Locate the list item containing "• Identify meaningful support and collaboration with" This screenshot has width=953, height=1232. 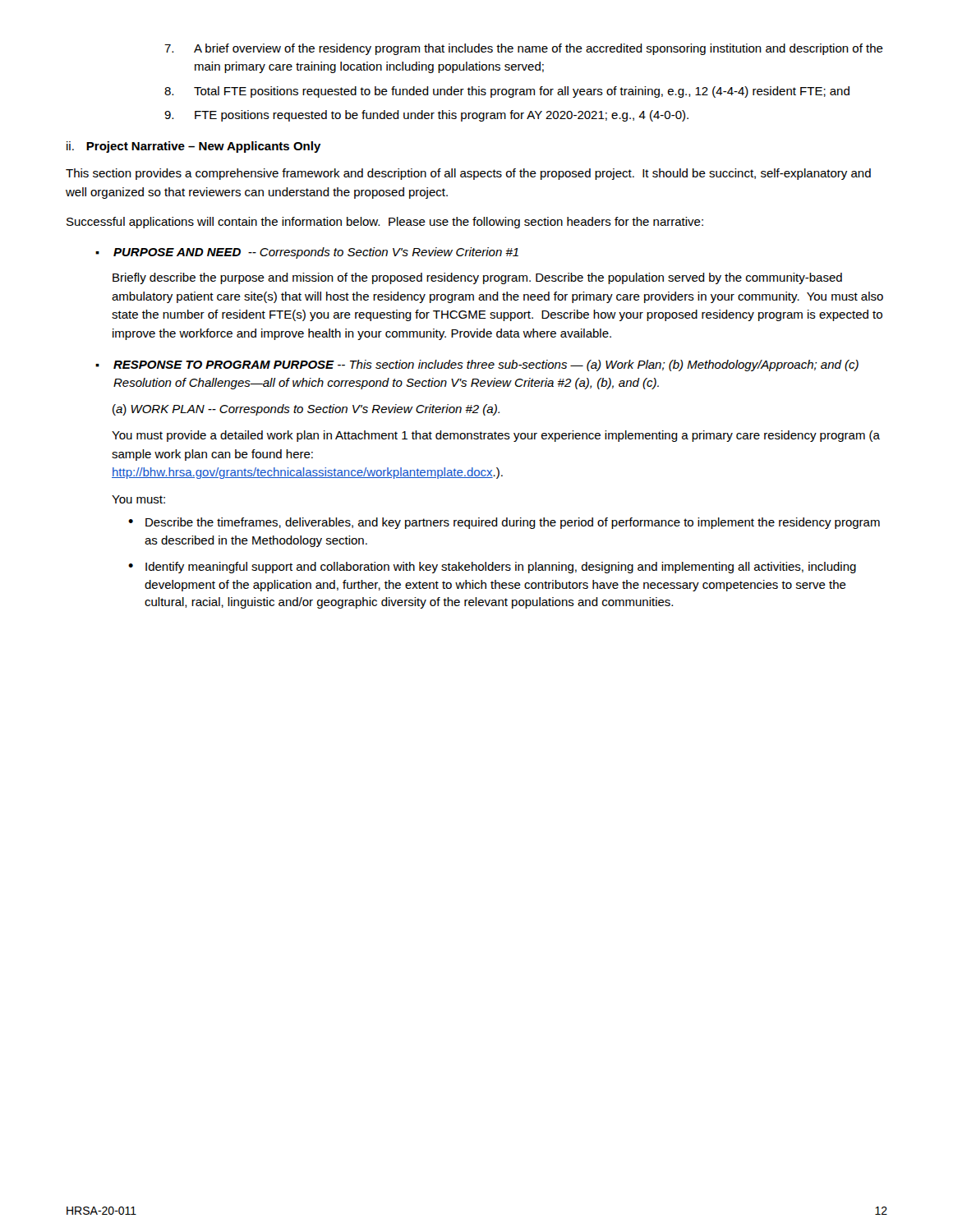click(x=508, y=584)
